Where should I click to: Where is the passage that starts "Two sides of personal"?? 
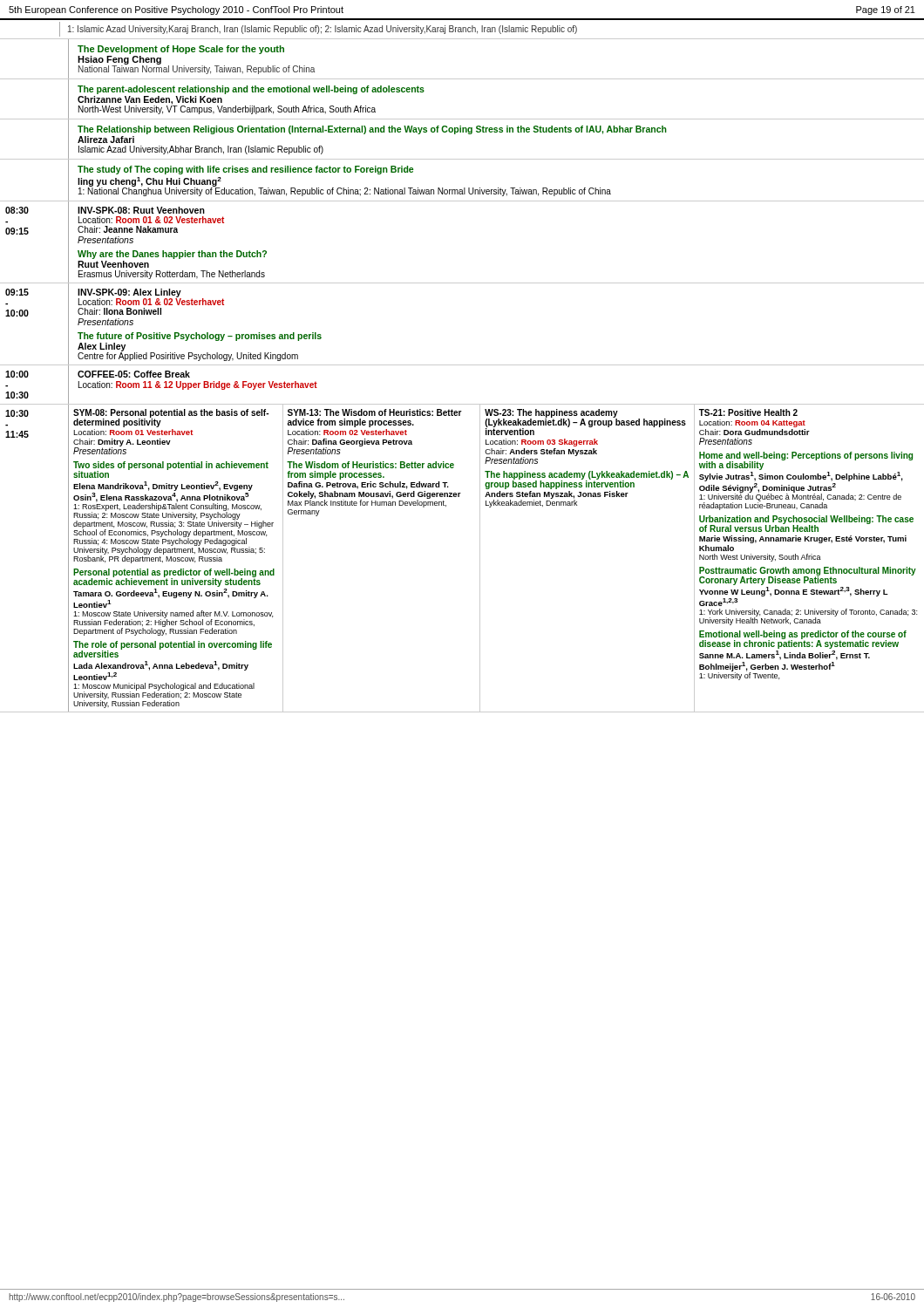175,512
